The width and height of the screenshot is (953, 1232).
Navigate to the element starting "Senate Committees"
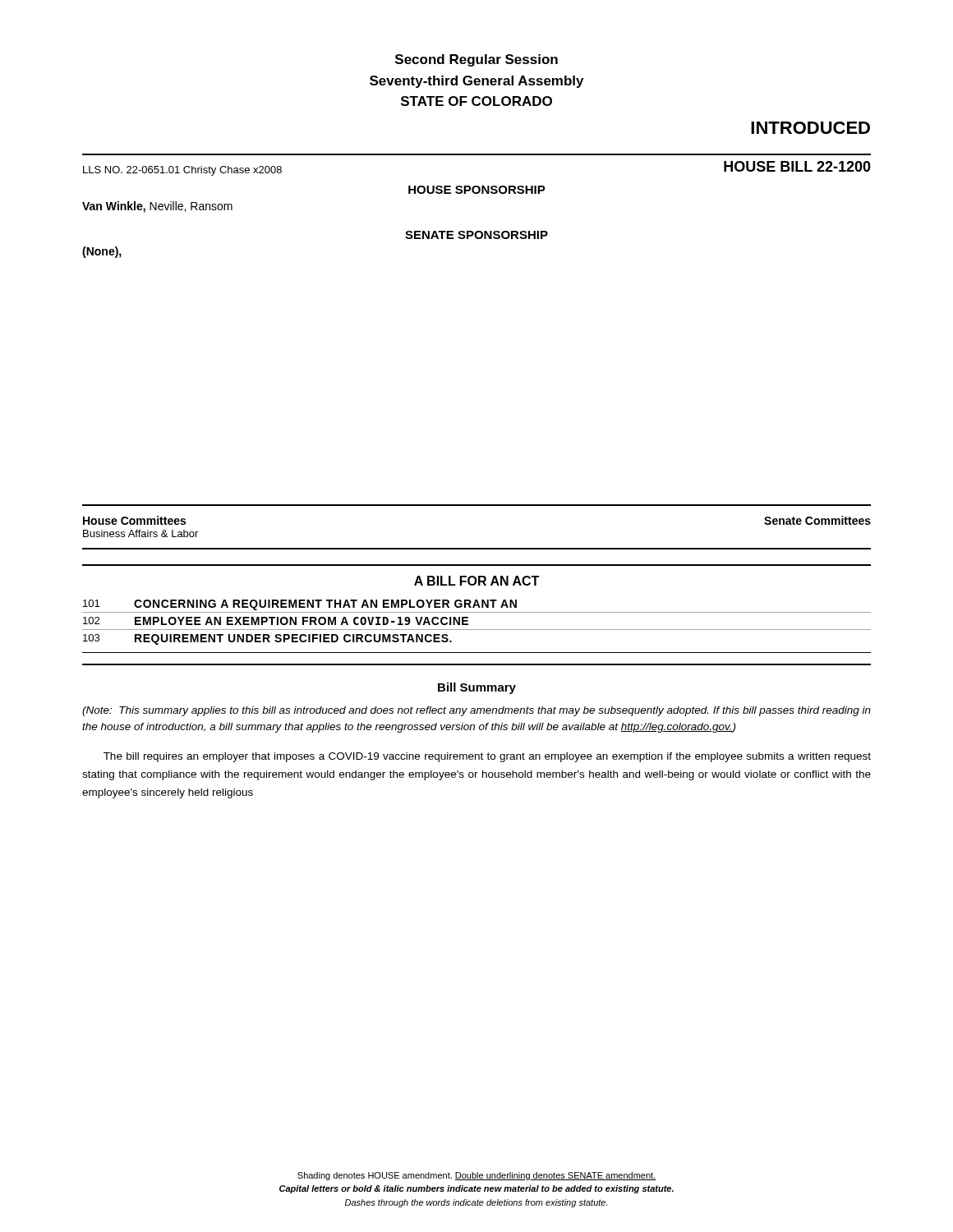coord(817,520)
